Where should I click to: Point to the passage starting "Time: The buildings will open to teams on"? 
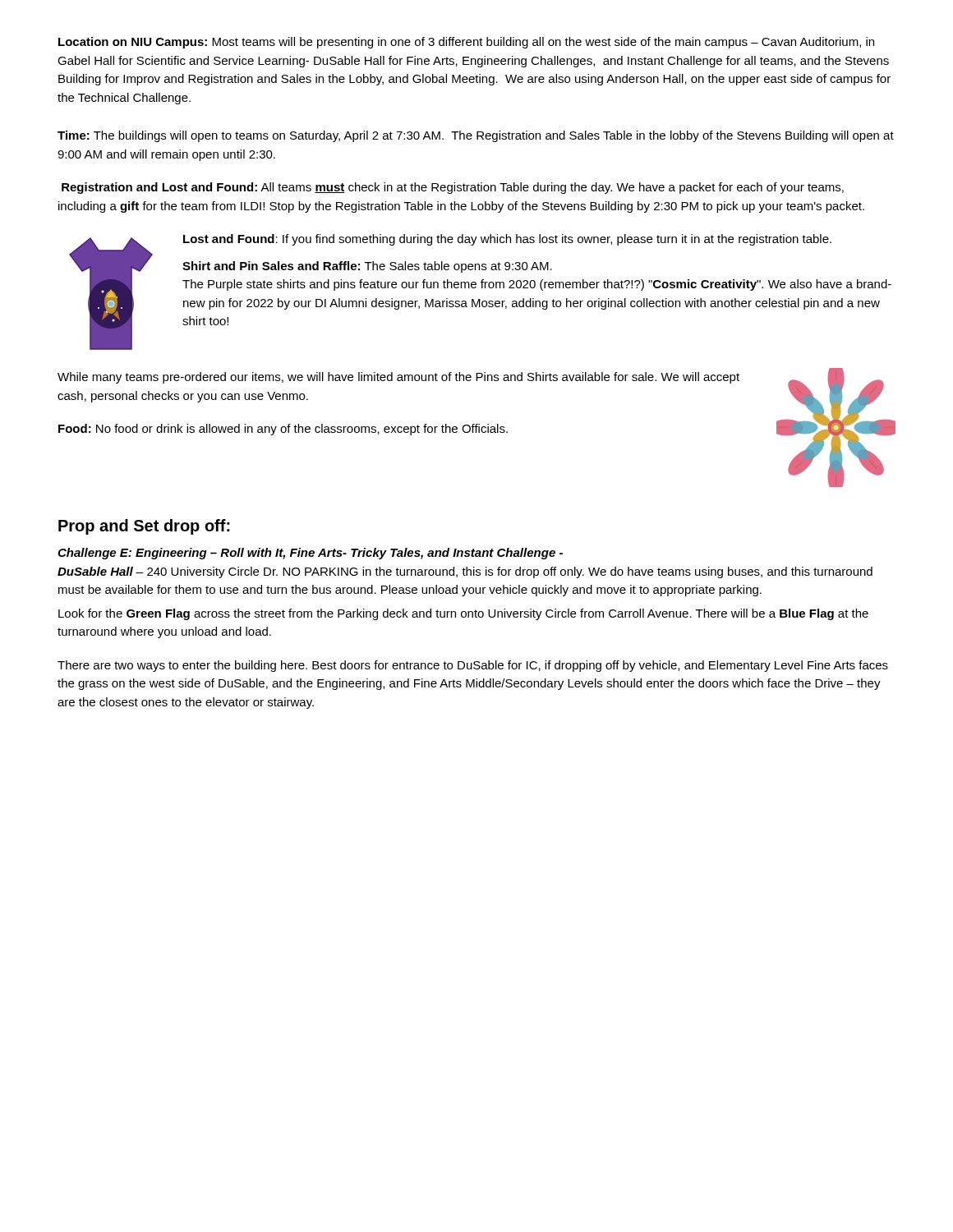click(x=475, y=144)
